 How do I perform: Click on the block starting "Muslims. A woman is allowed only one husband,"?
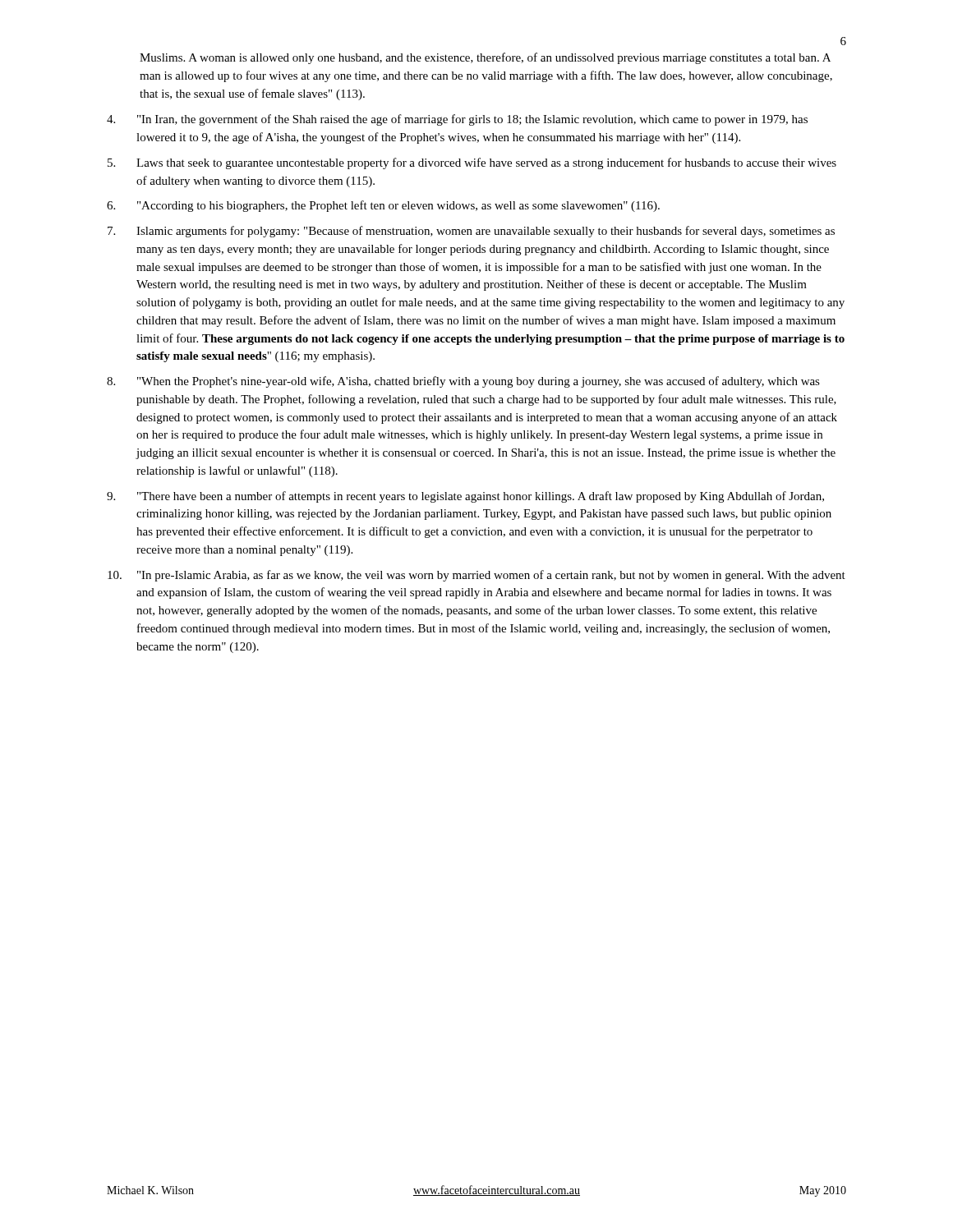[486, 75]
